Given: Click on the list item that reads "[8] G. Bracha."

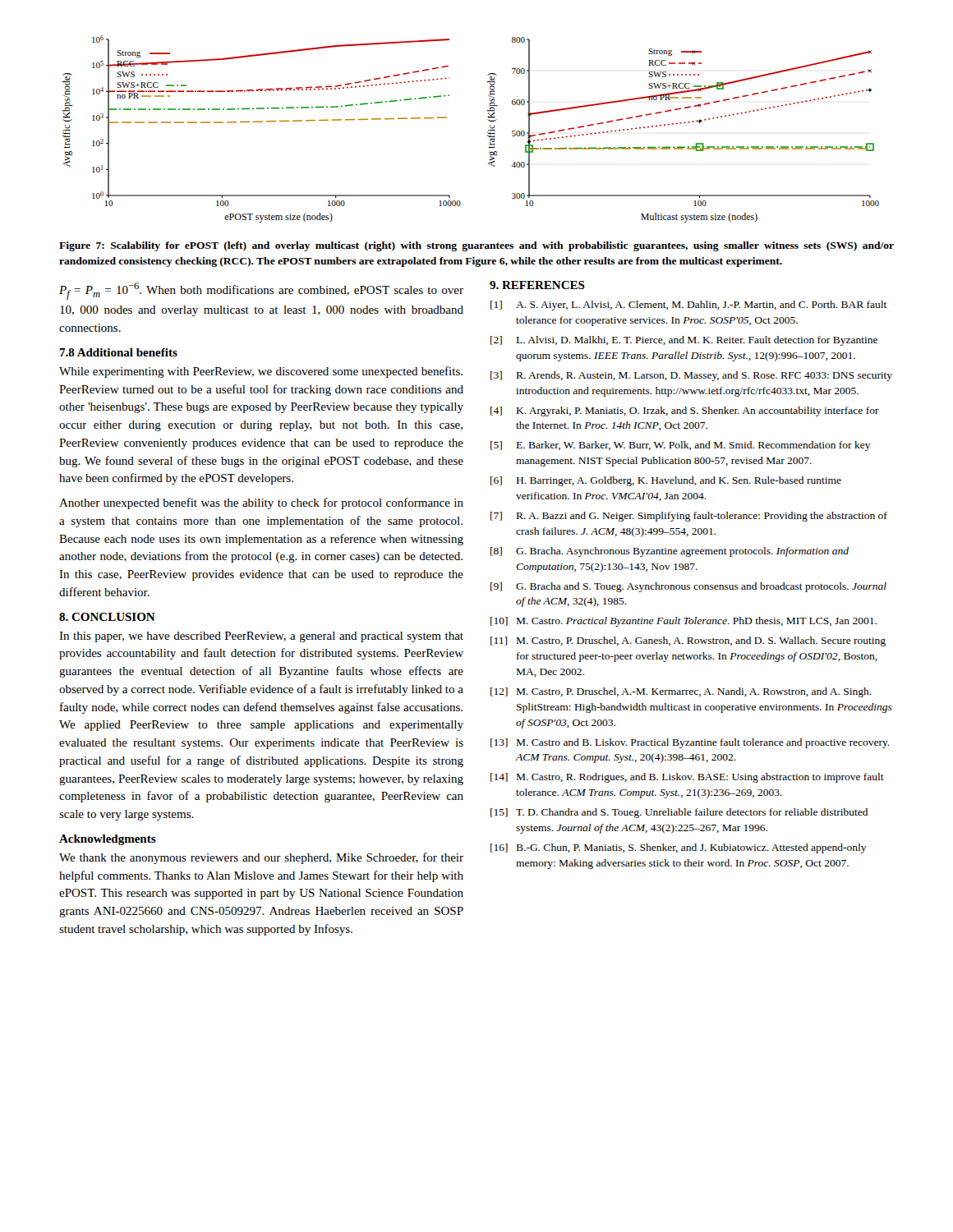Looking at the screenshot, I should point(692,559).
